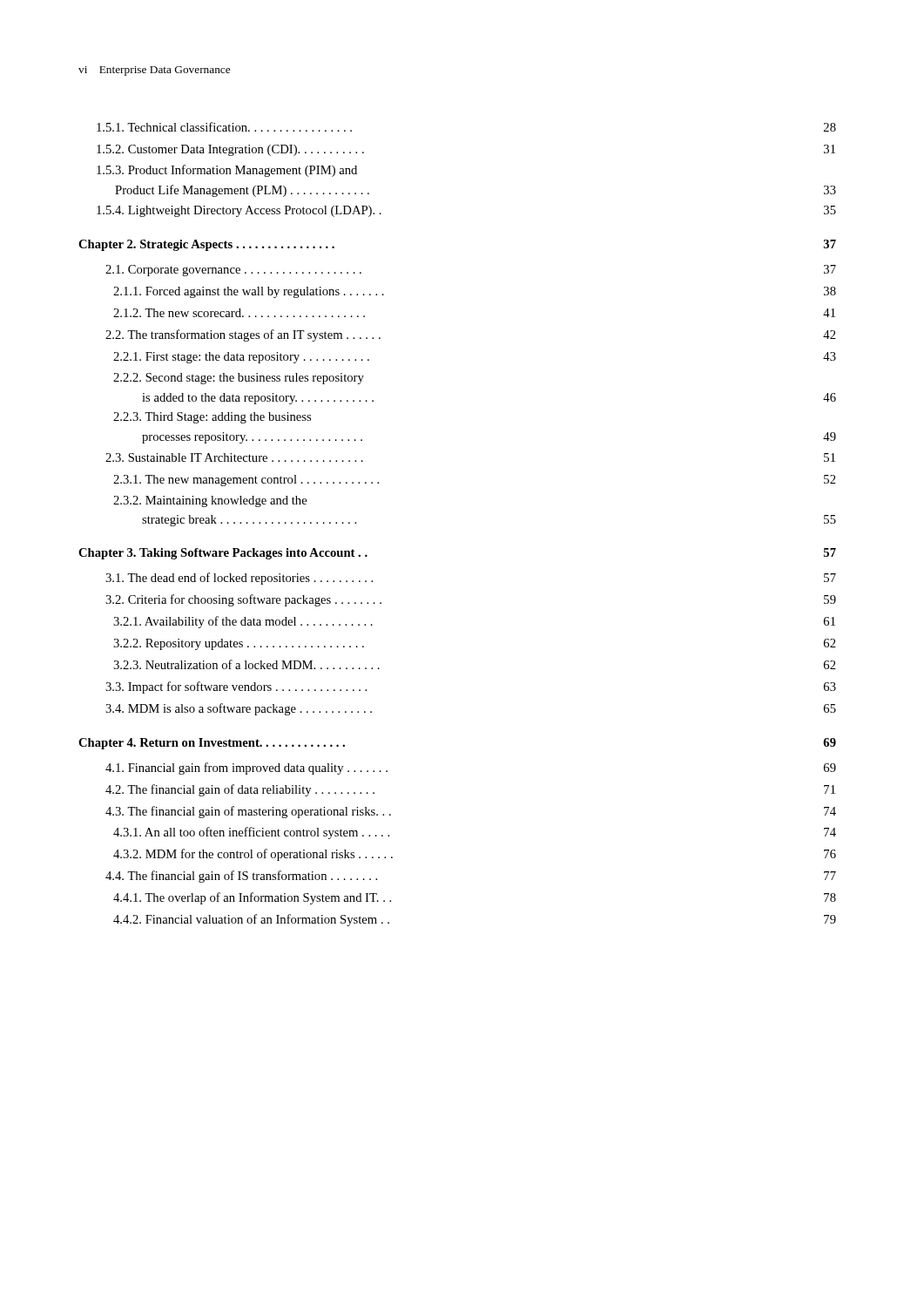
Task: Locate the block of text that opens with "4.4. The financial"
Action: (218, 875)
